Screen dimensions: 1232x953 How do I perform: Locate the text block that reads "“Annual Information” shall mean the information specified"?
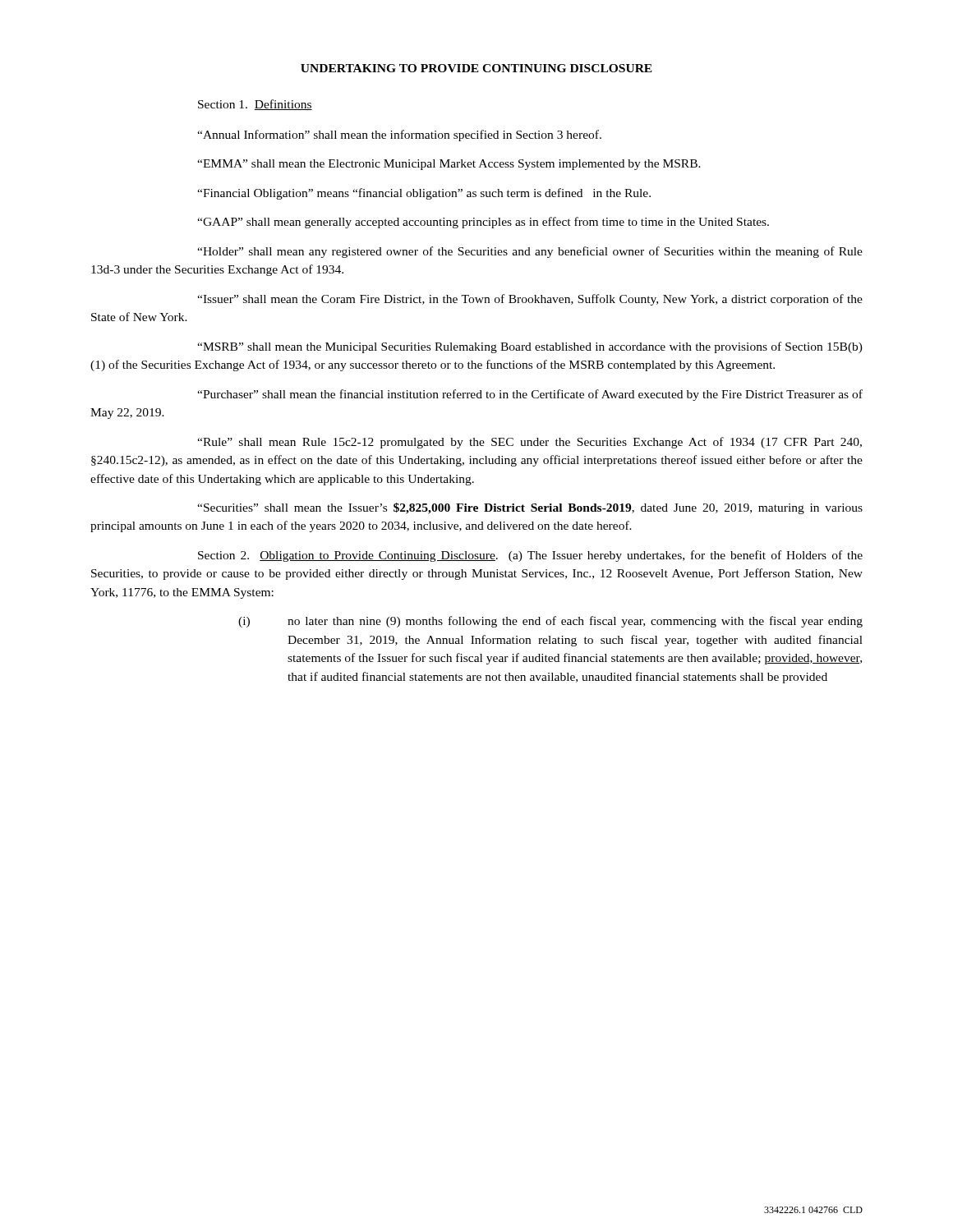point(400,134)
